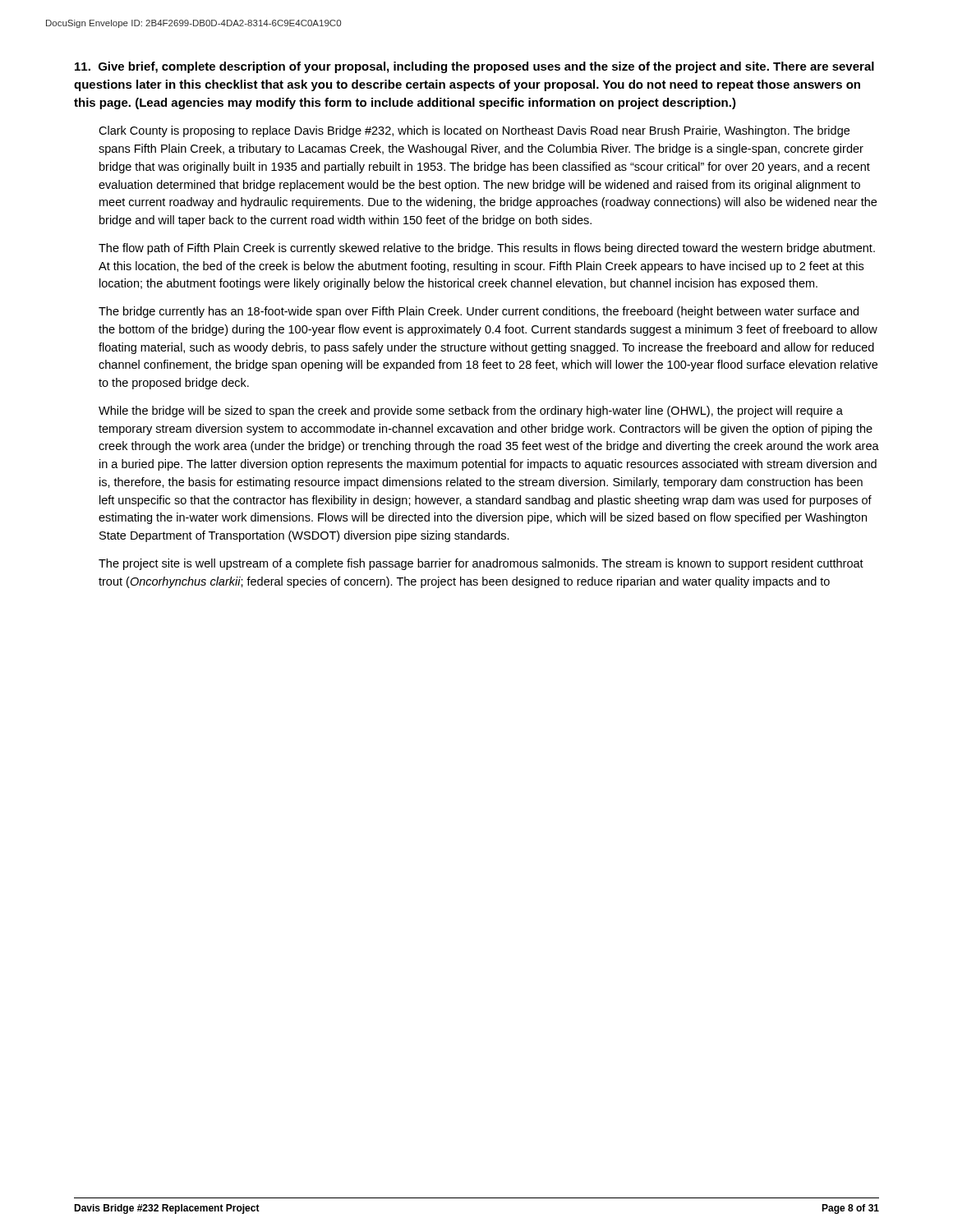This screenshot has width=953, height=1232.
Task: Select the passage starting "The project site is well upstream"
Action: click(x=481, y=572)
